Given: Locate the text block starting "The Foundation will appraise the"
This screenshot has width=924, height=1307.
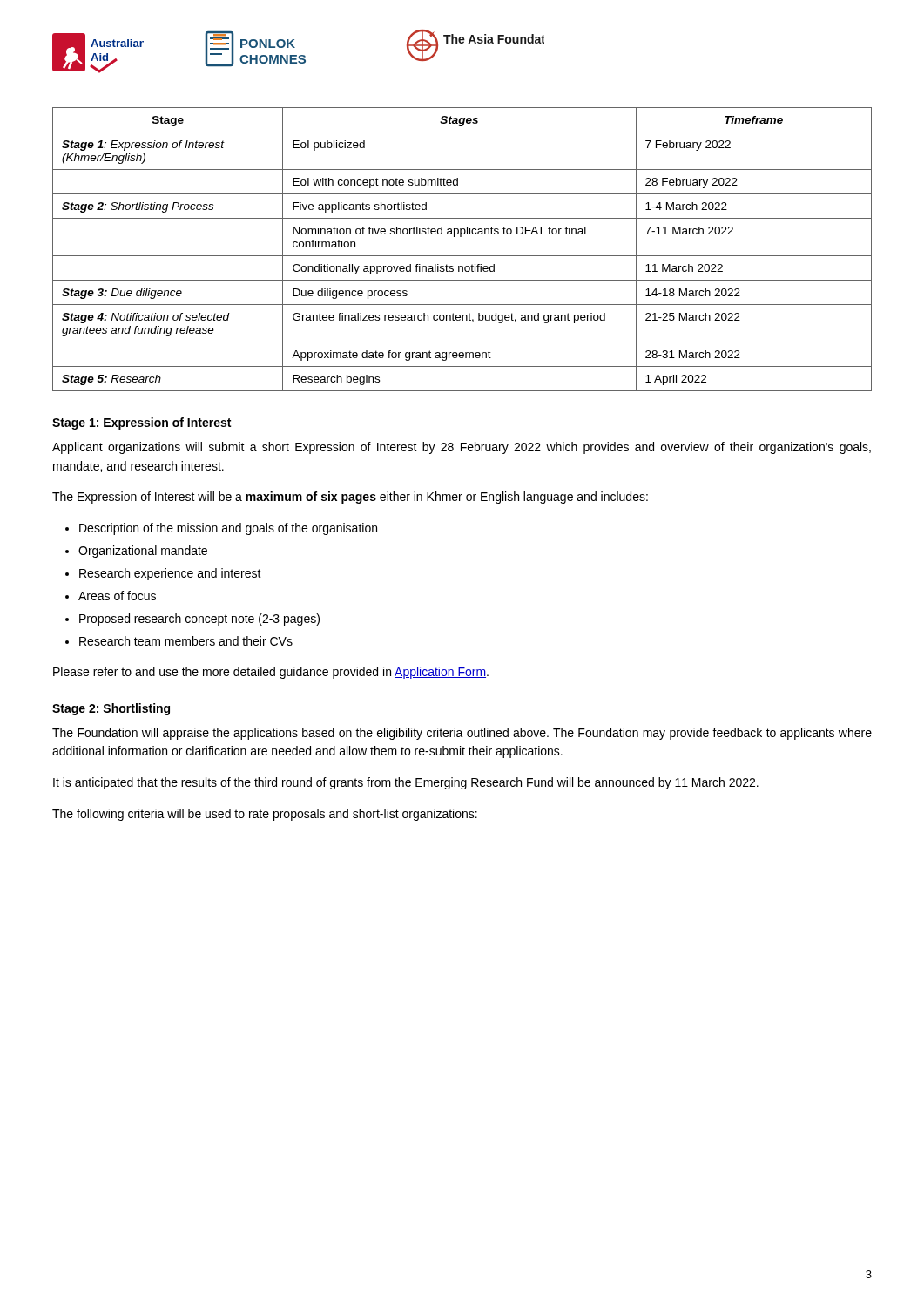Looking at the screenshot, I should [x=462, y=742].
